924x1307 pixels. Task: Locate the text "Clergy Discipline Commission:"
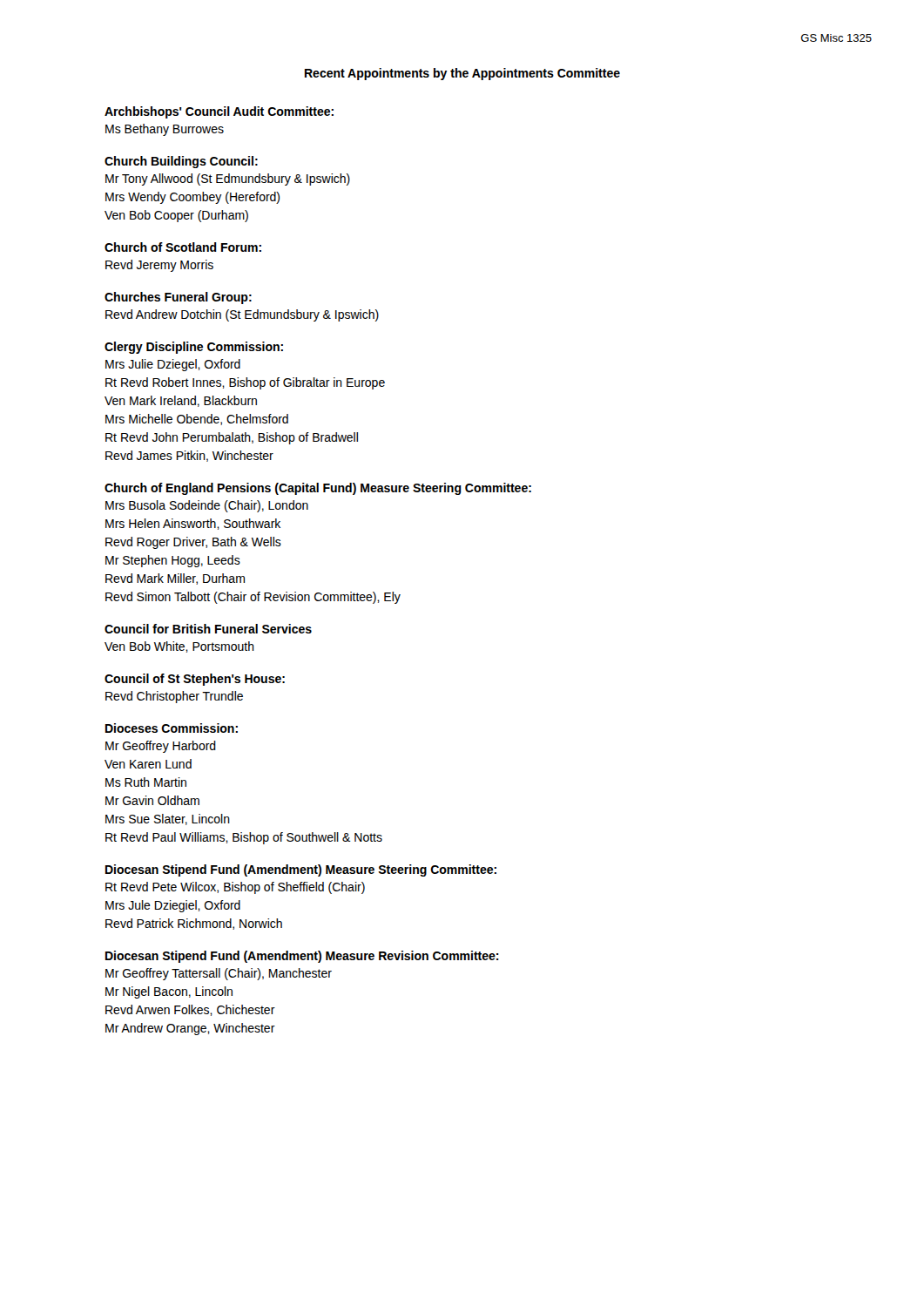tap(194, 347)
